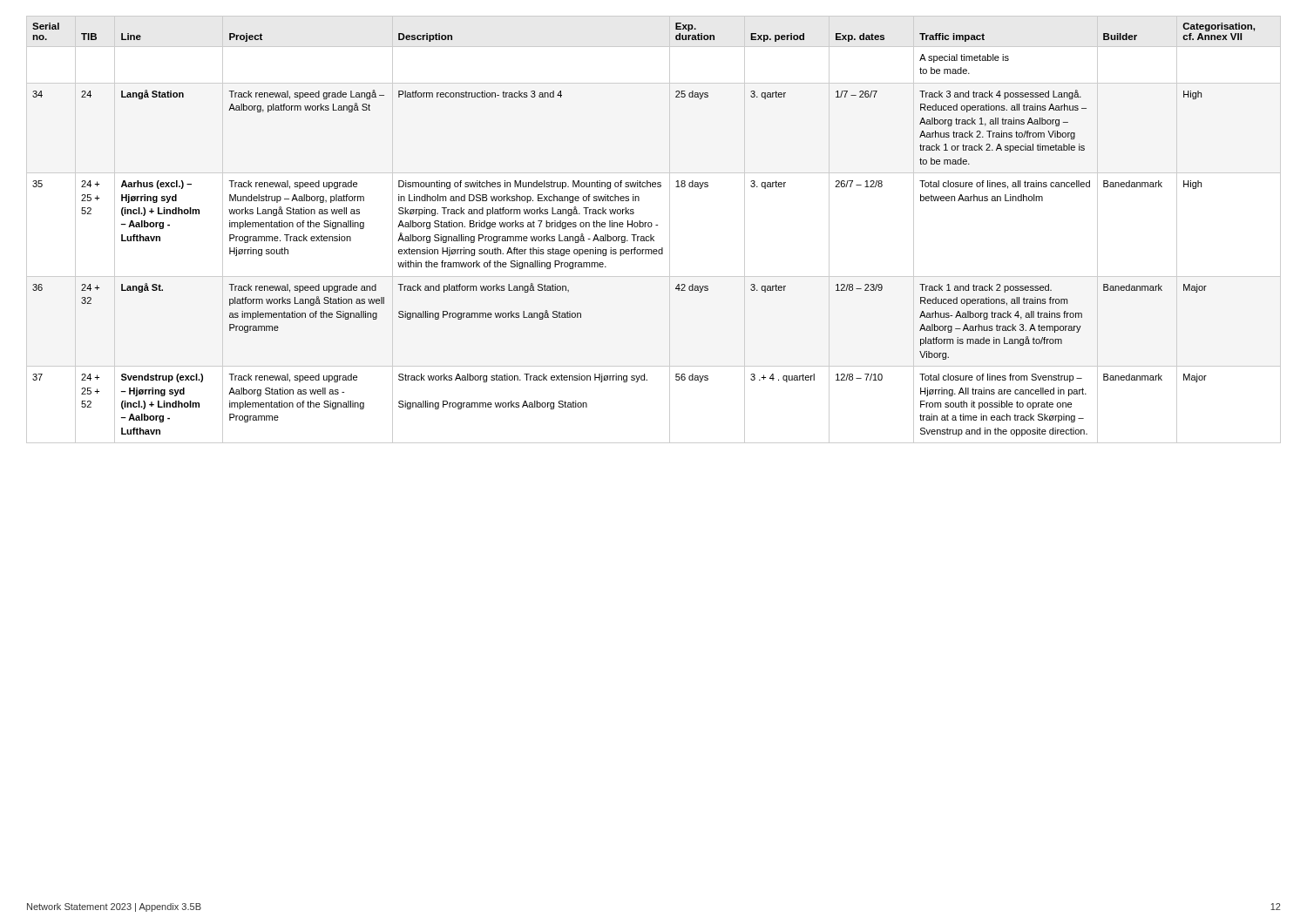
Task: Select the table
Action: tap(654, 230)
